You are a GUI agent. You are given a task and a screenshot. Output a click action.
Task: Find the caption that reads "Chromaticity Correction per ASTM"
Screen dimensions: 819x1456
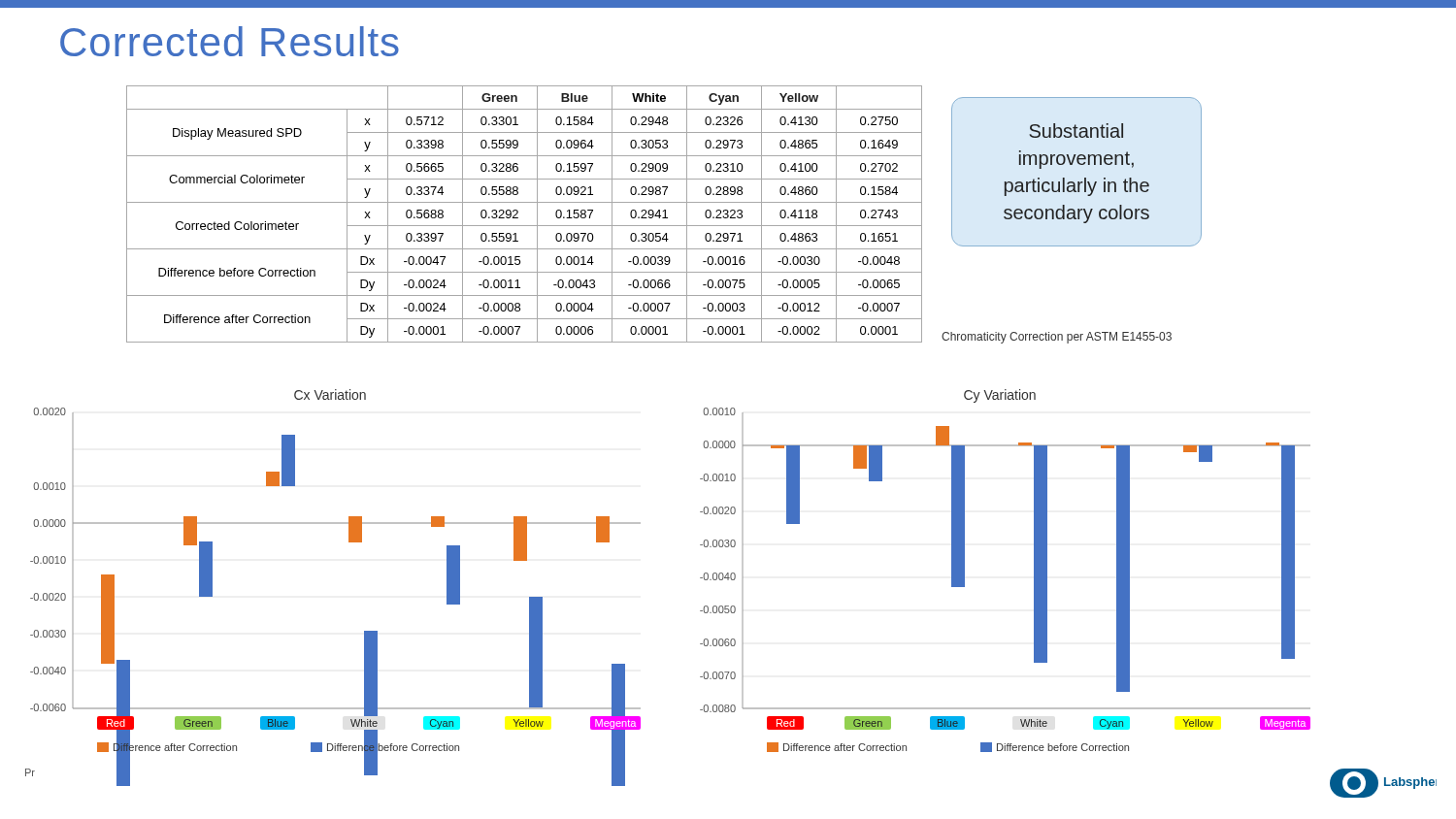pyautogui.click(x=1057, y=337)
